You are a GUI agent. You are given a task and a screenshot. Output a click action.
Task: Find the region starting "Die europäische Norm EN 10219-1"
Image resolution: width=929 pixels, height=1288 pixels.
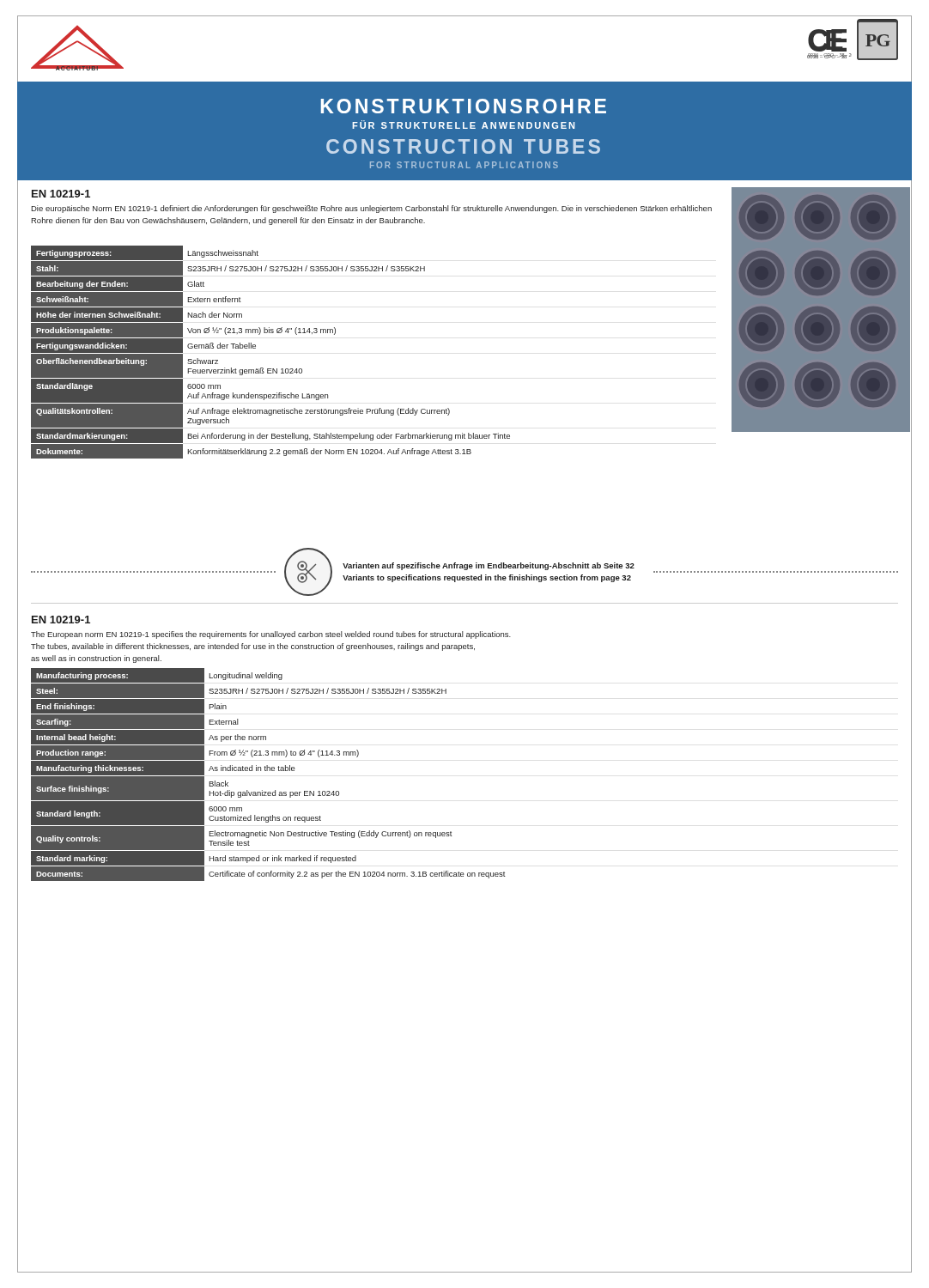(x=371, y=214)
